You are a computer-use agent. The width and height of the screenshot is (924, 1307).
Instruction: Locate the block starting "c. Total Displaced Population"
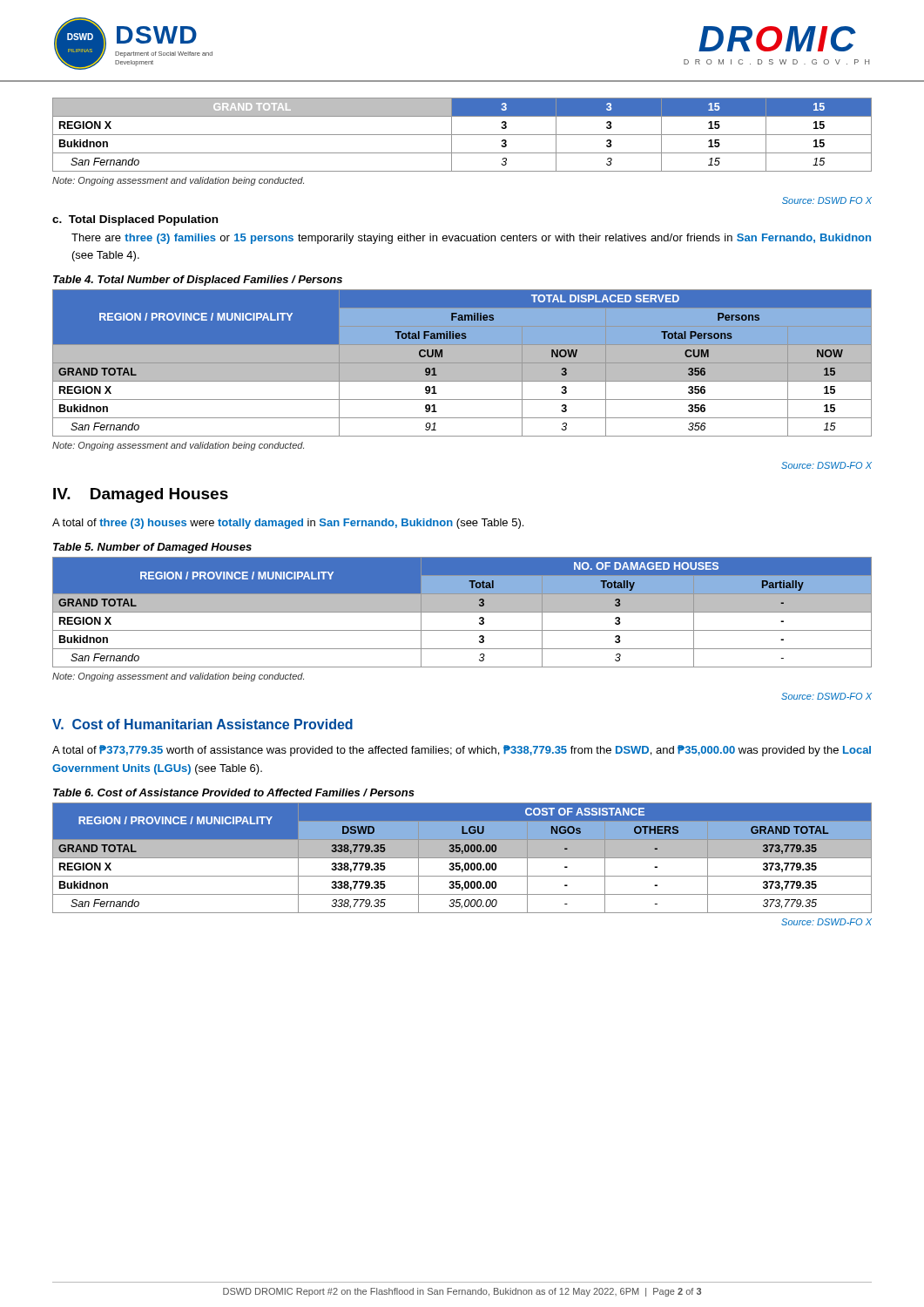135,220
